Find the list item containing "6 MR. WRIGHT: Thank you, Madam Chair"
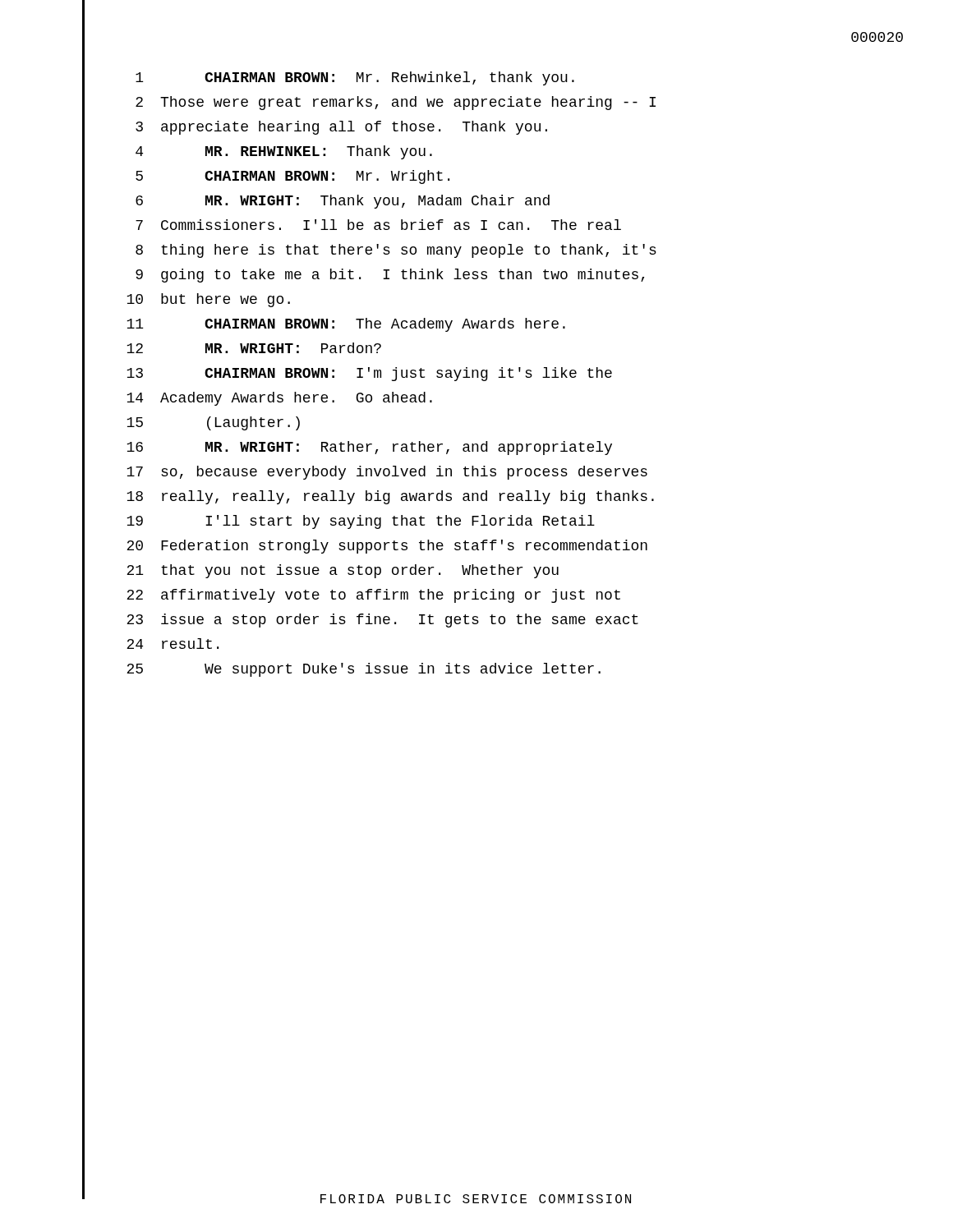 pyautogui.click(x=501, y=201)
